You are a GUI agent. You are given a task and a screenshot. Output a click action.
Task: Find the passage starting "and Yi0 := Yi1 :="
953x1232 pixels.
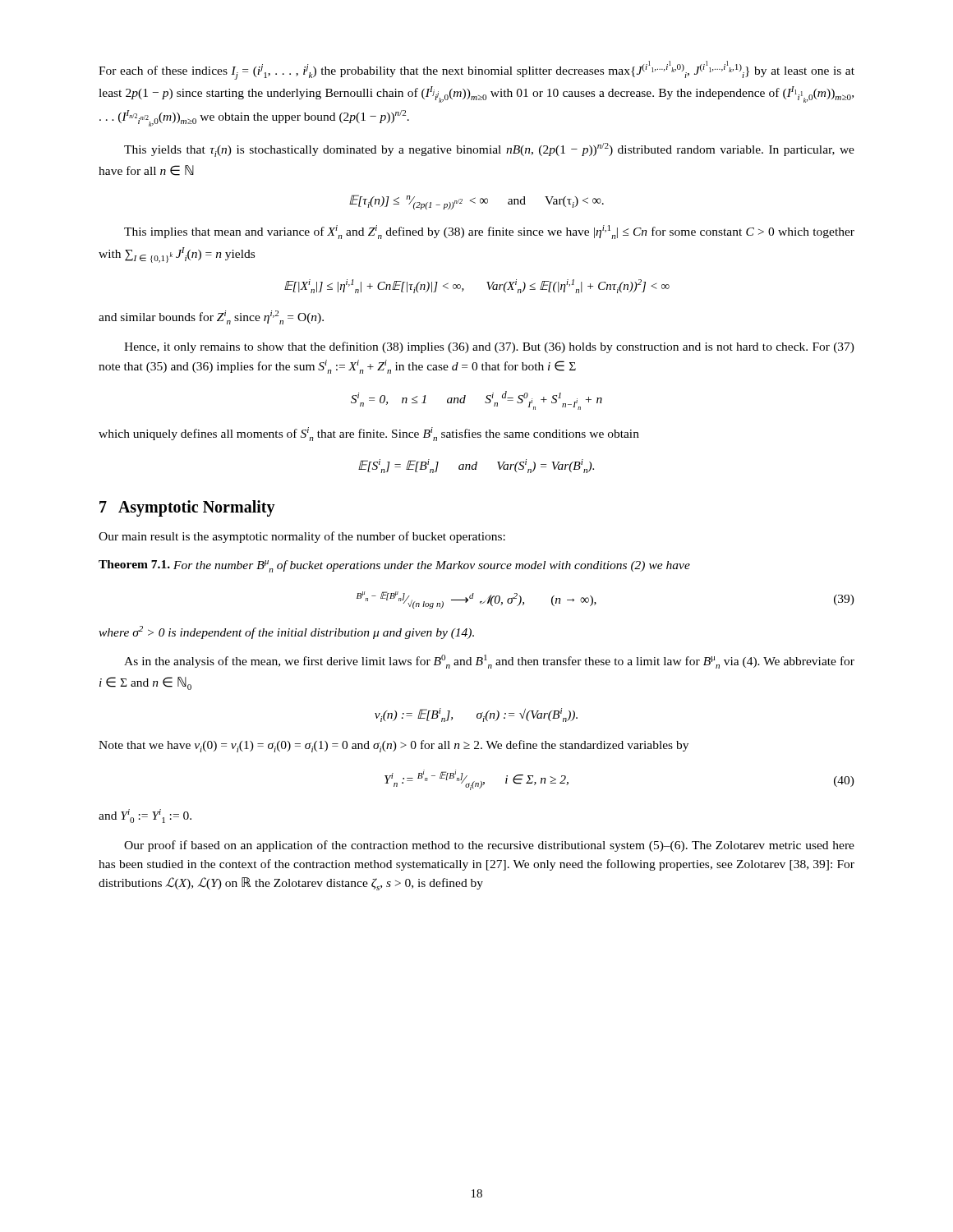point(145,816)
